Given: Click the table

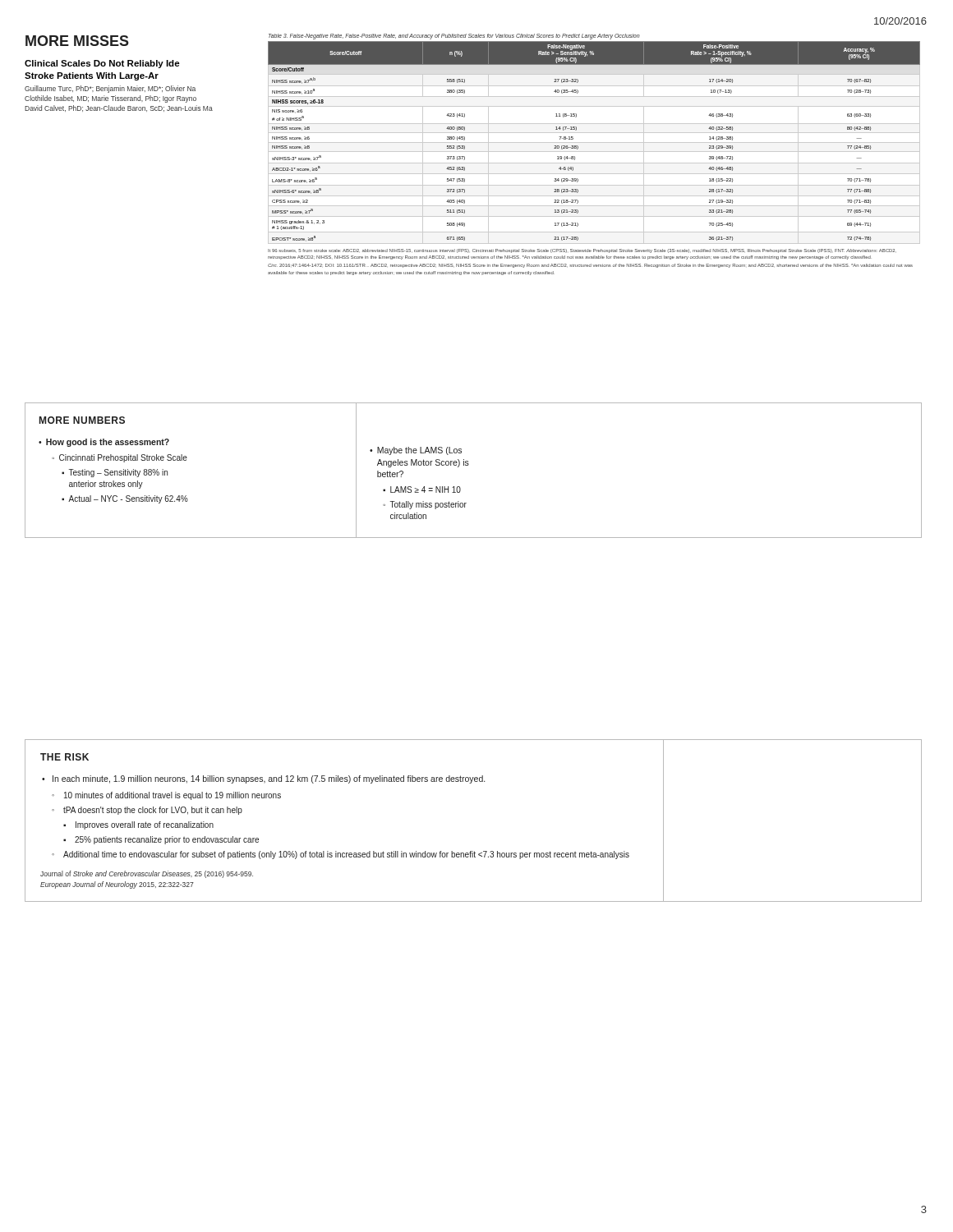Looking at the screenshot, I should pyautogui.click(x=594, y=142).
